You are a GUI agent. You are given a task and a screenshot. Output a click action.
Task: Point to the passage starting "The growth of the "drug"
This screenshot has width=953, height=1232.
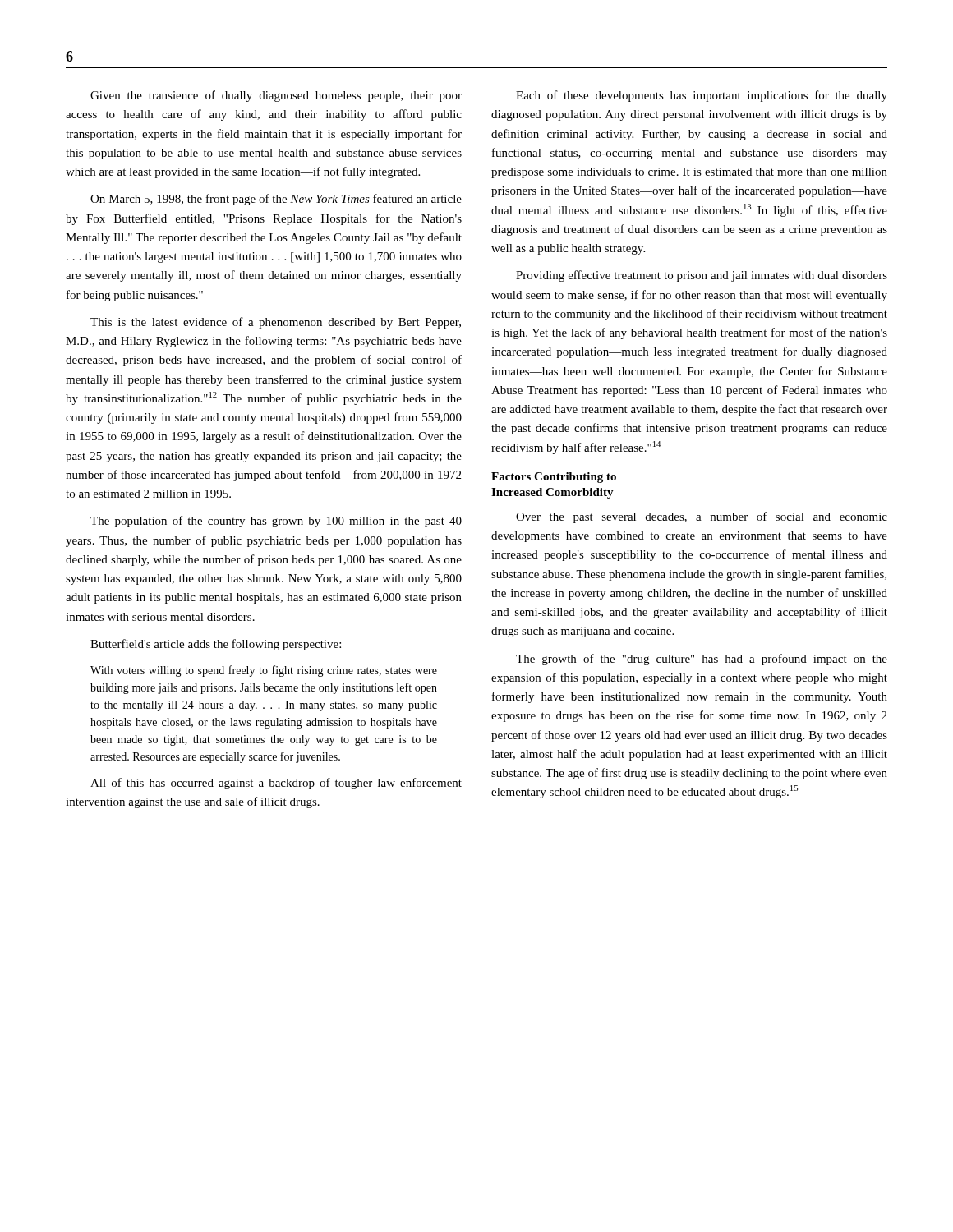point(689,726)
